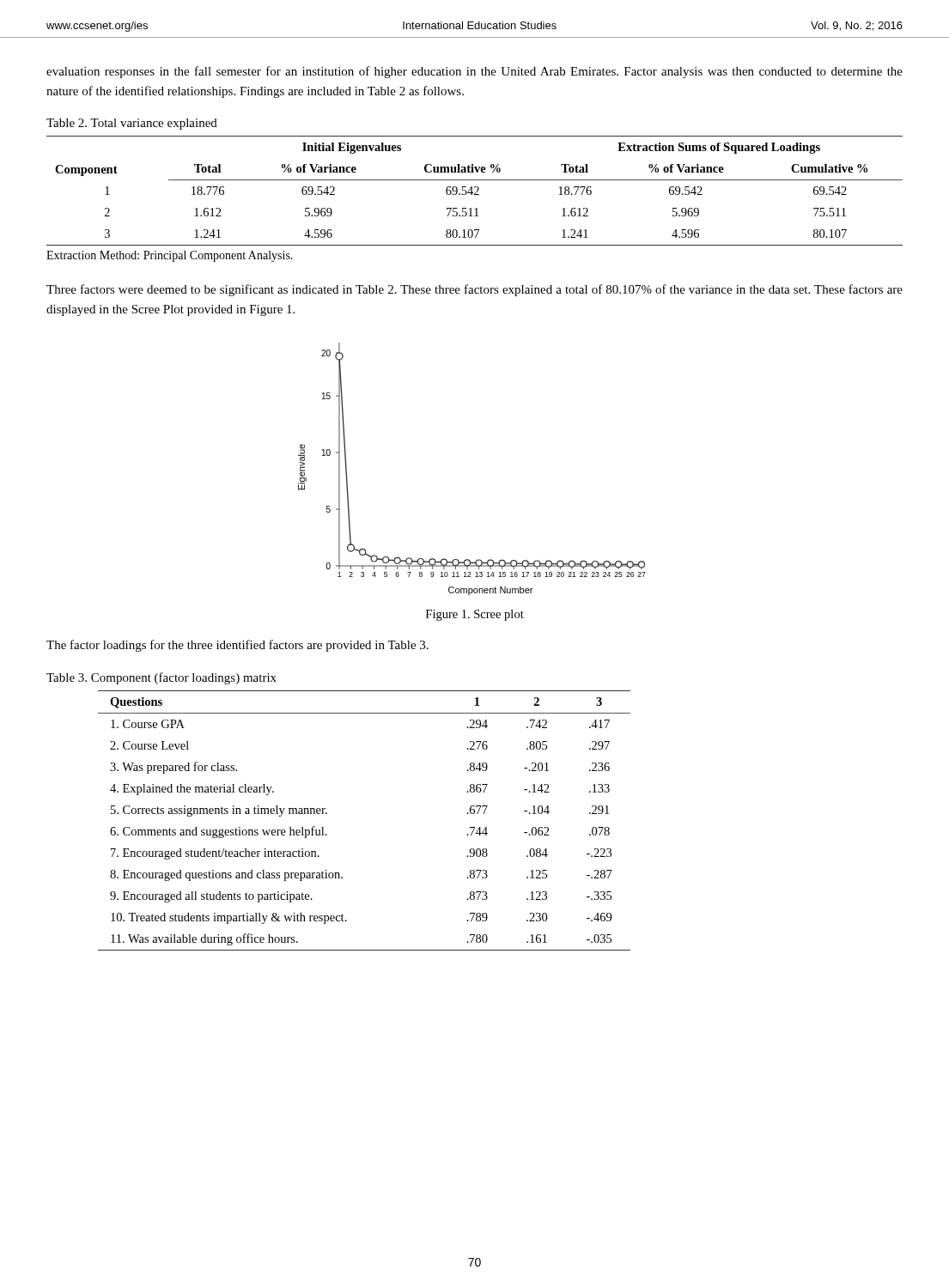Click on the line chart
This screenshot has height=1288, width=949.
[x=474, y=467]
